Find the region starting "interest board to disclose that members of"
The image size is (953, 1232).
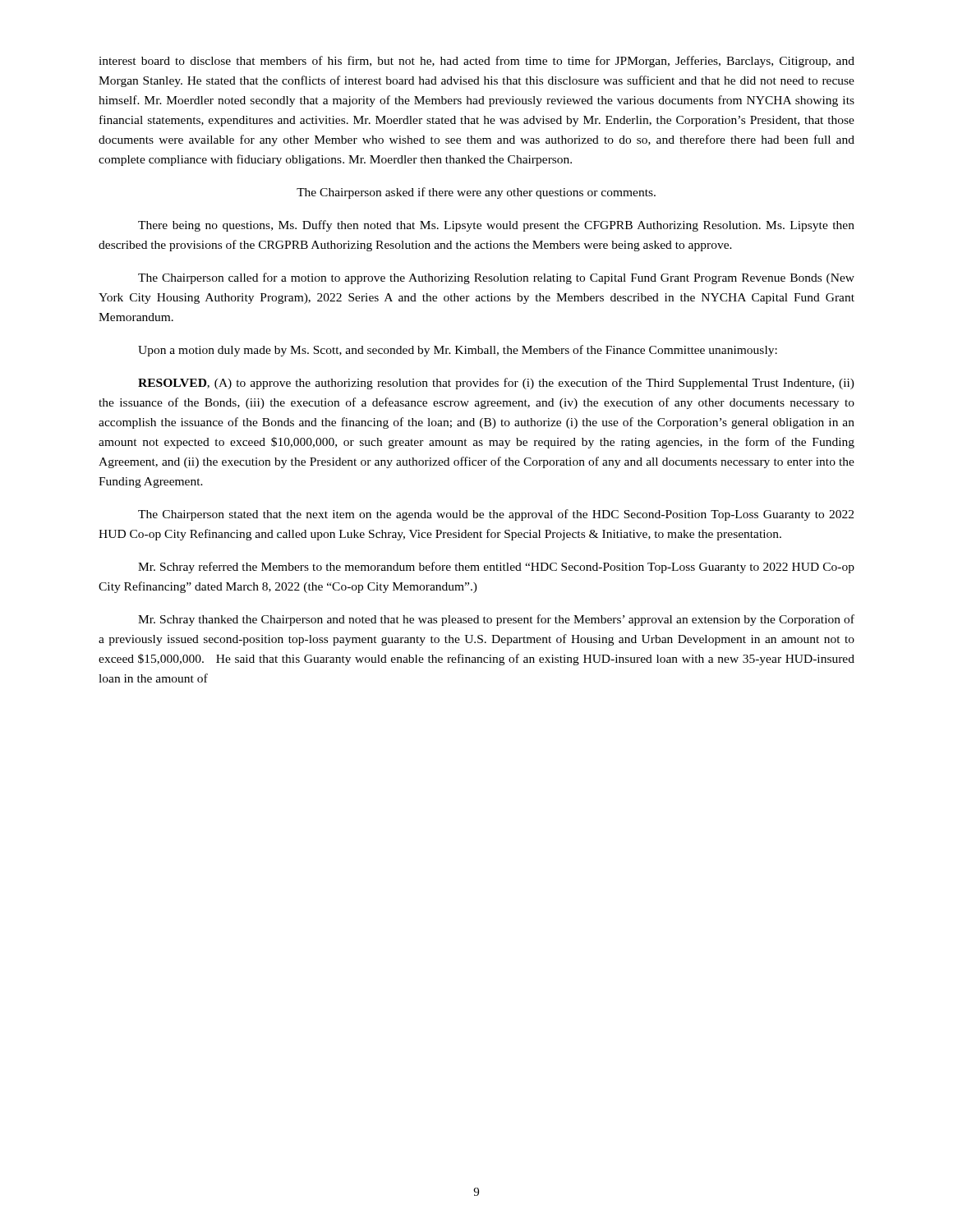476,110
